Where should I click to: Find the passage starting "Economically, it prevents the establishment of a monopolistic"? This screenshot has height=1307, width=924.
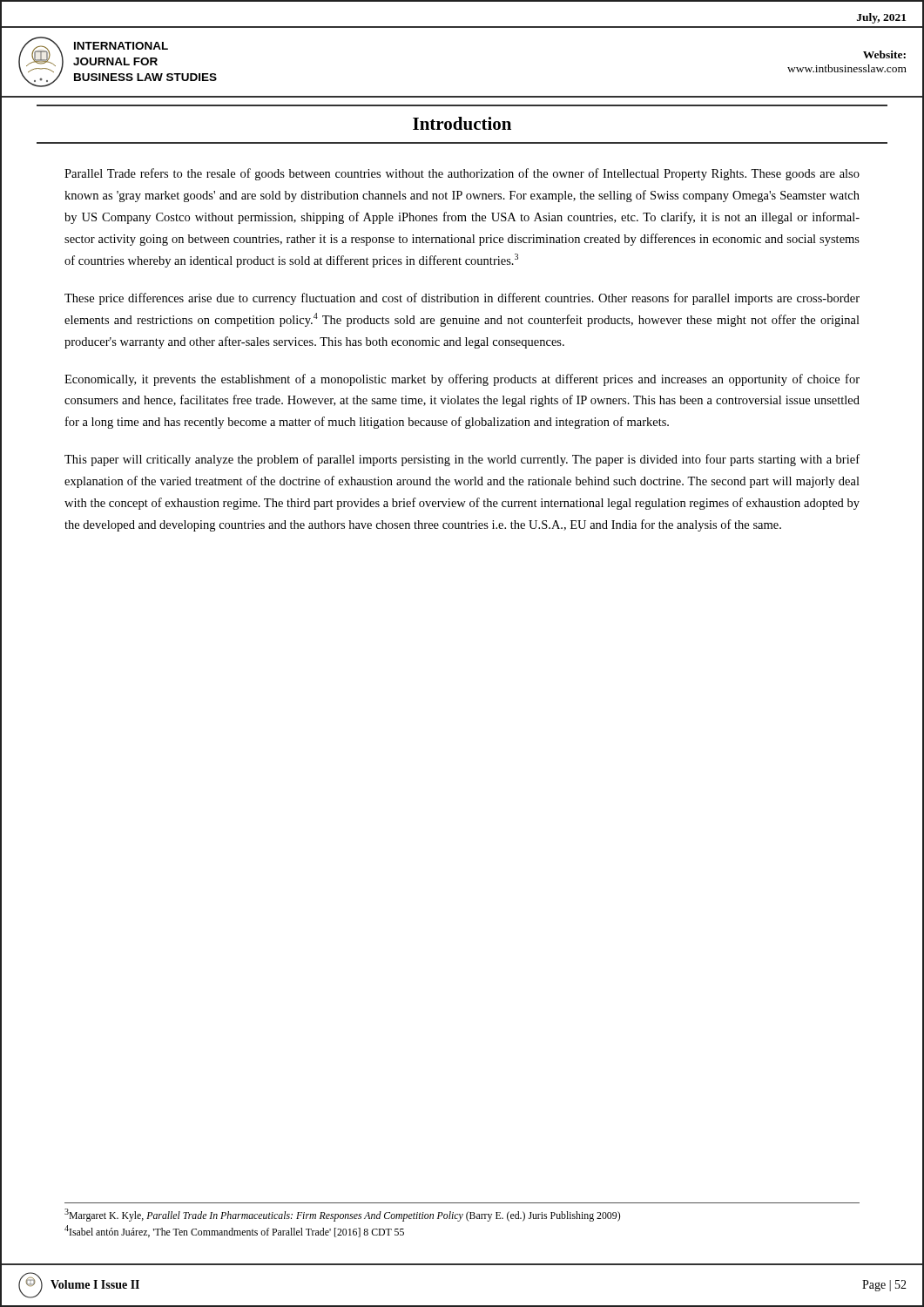pyautogui.click(x=462, y=401)
